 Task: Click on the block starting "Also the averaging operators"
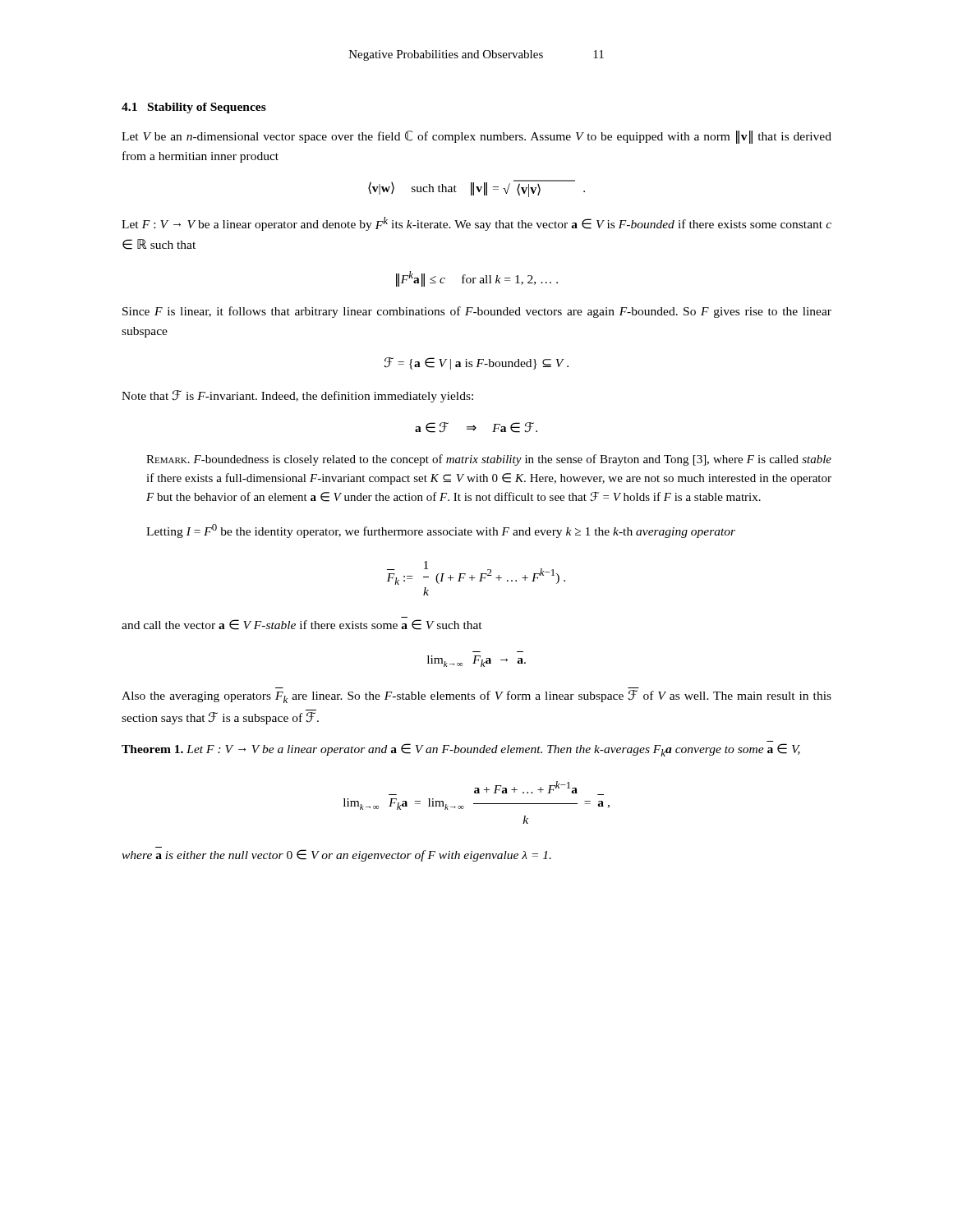(476, 707)
